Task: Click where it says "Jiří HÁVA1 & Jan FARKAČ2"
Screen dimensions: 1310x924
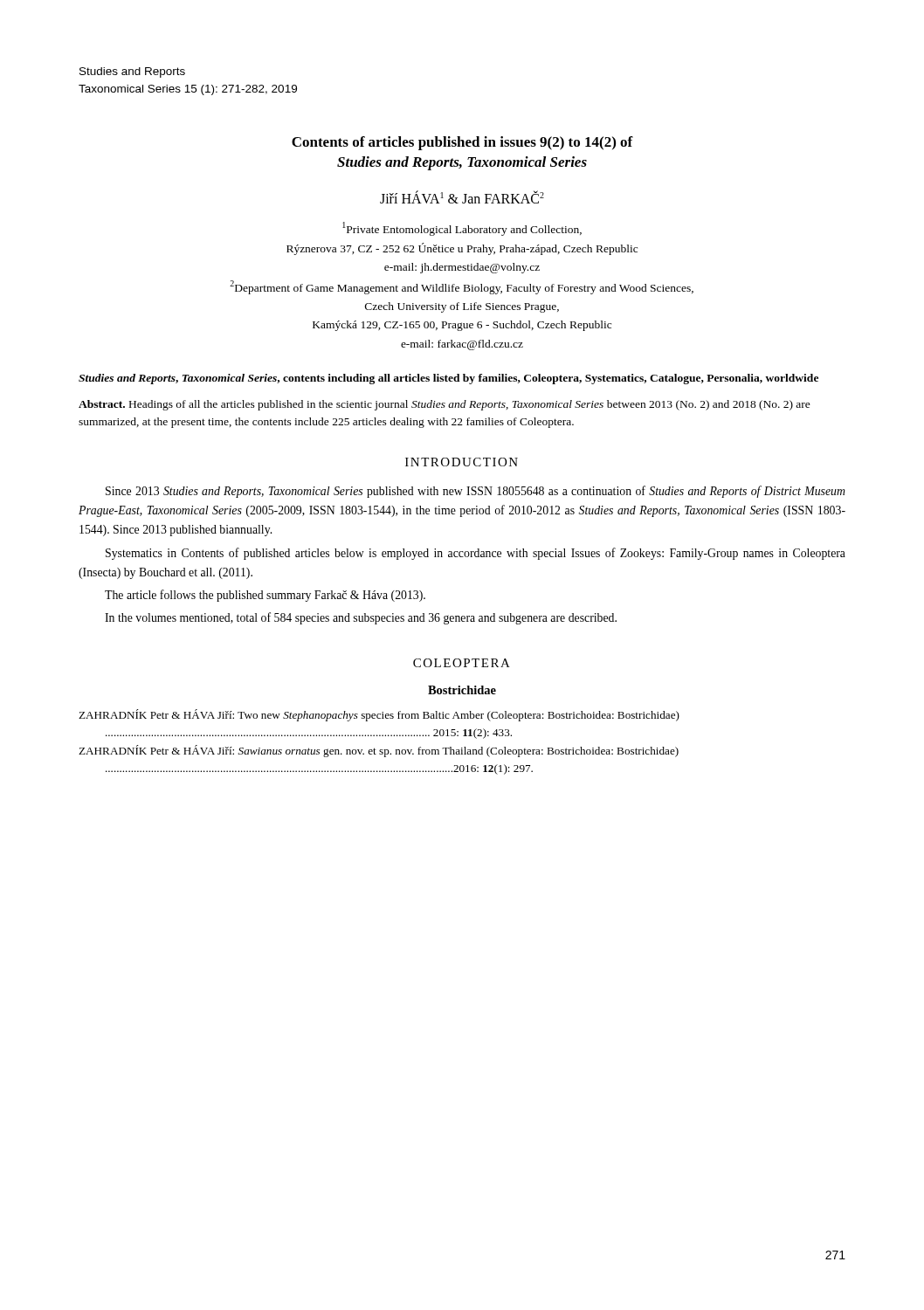Action: (x=462, y=198)
